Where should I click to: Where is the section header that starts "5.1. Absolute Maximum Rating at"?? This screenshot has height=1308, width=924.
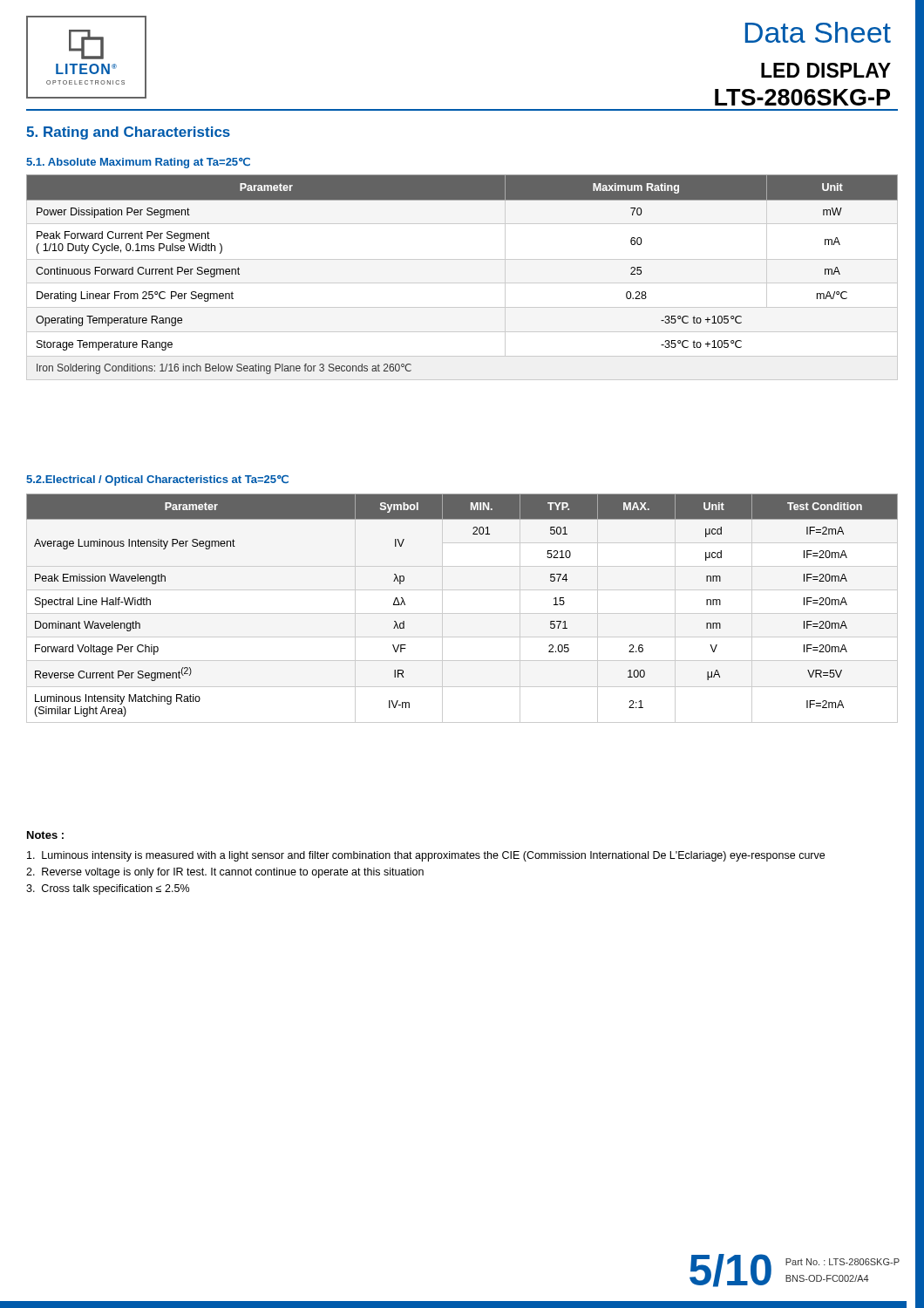pyautogui.click(x=139, y=162)
